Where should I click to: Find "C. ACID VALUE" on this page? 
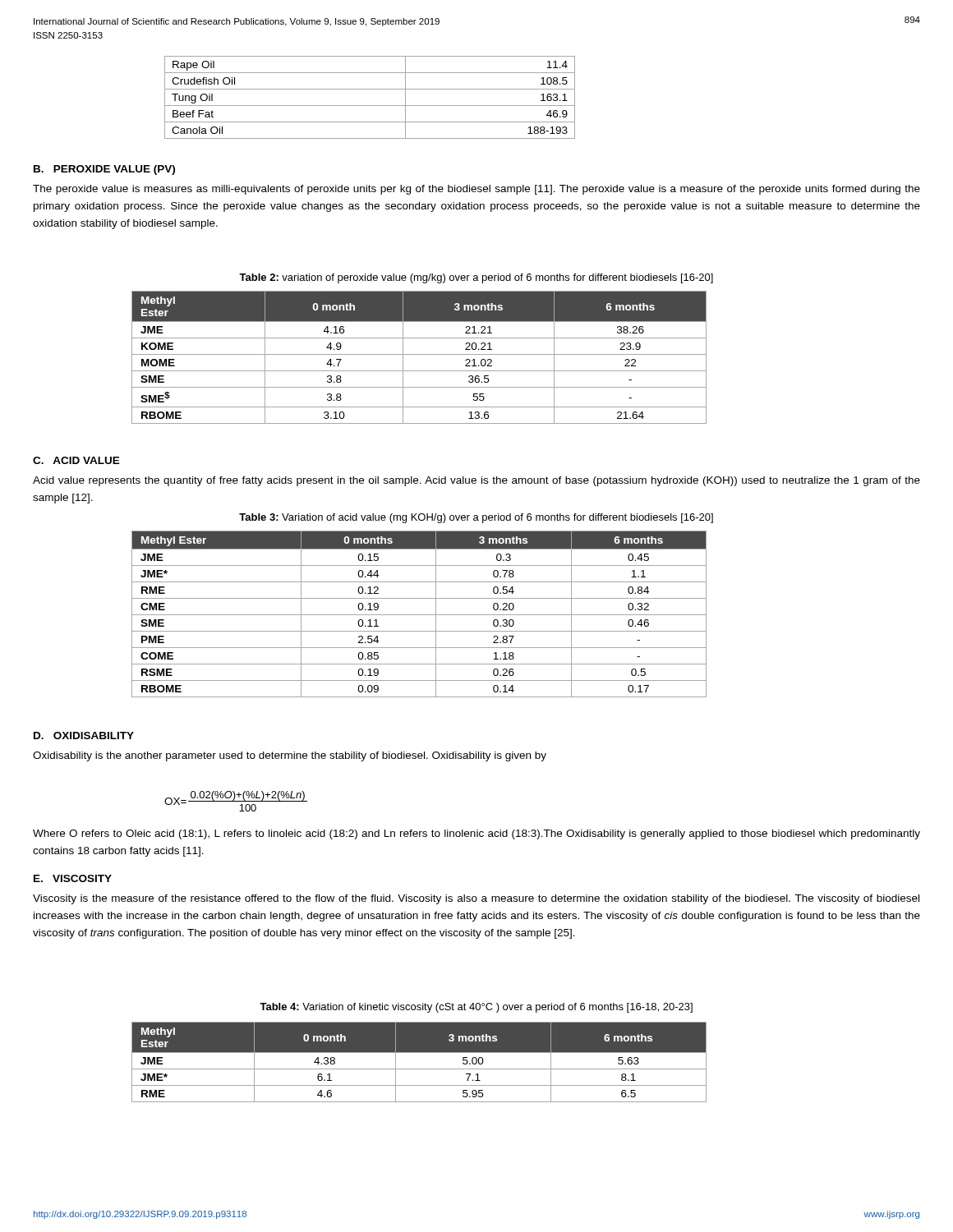pos(76,460)
